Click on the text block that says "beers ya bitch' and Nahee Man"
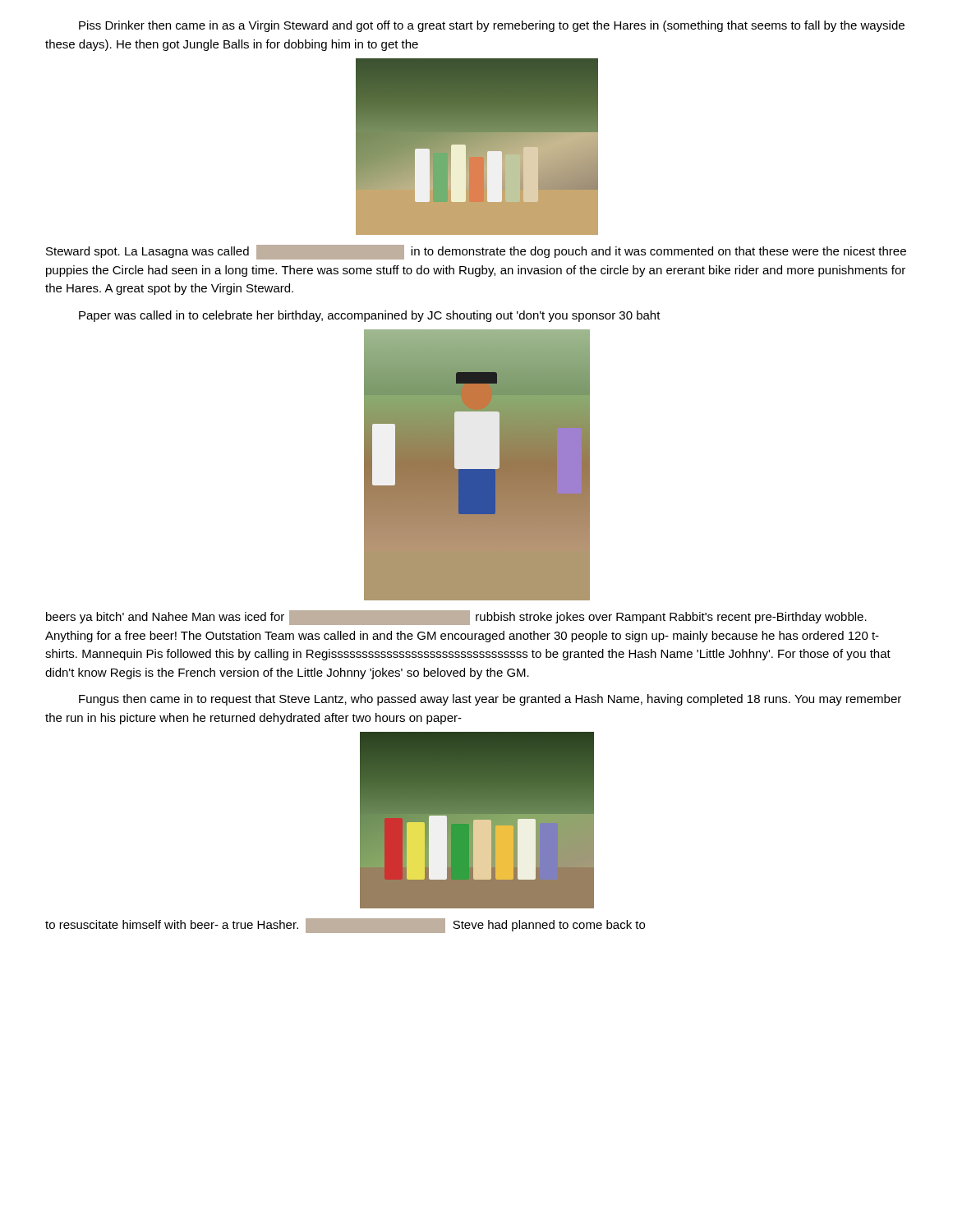The height and width of the screenshot is (1232, 953). pos(468,644)
